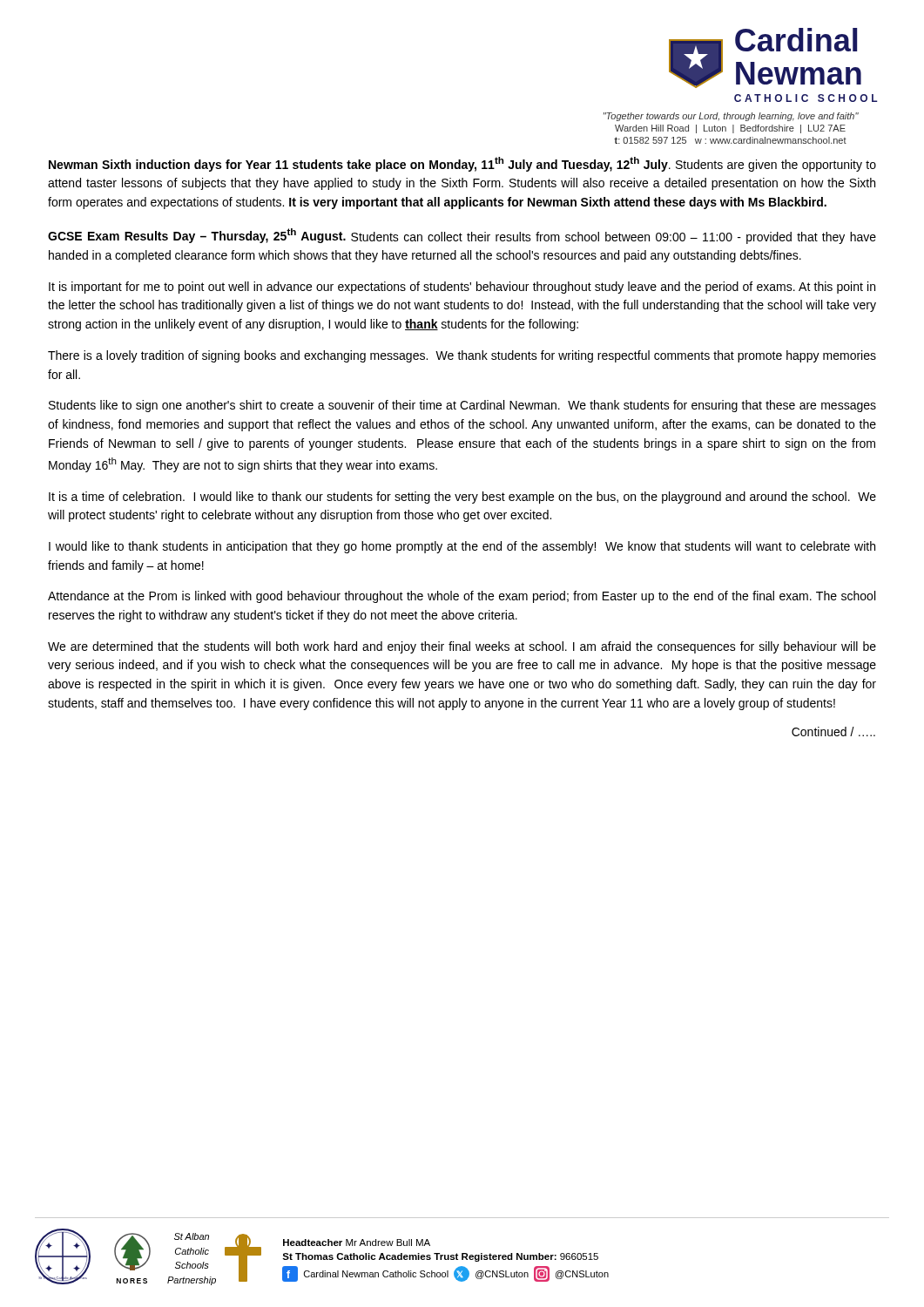
Task: Find the text block with the text "Students like to sign one another's"
Action: 462,435
